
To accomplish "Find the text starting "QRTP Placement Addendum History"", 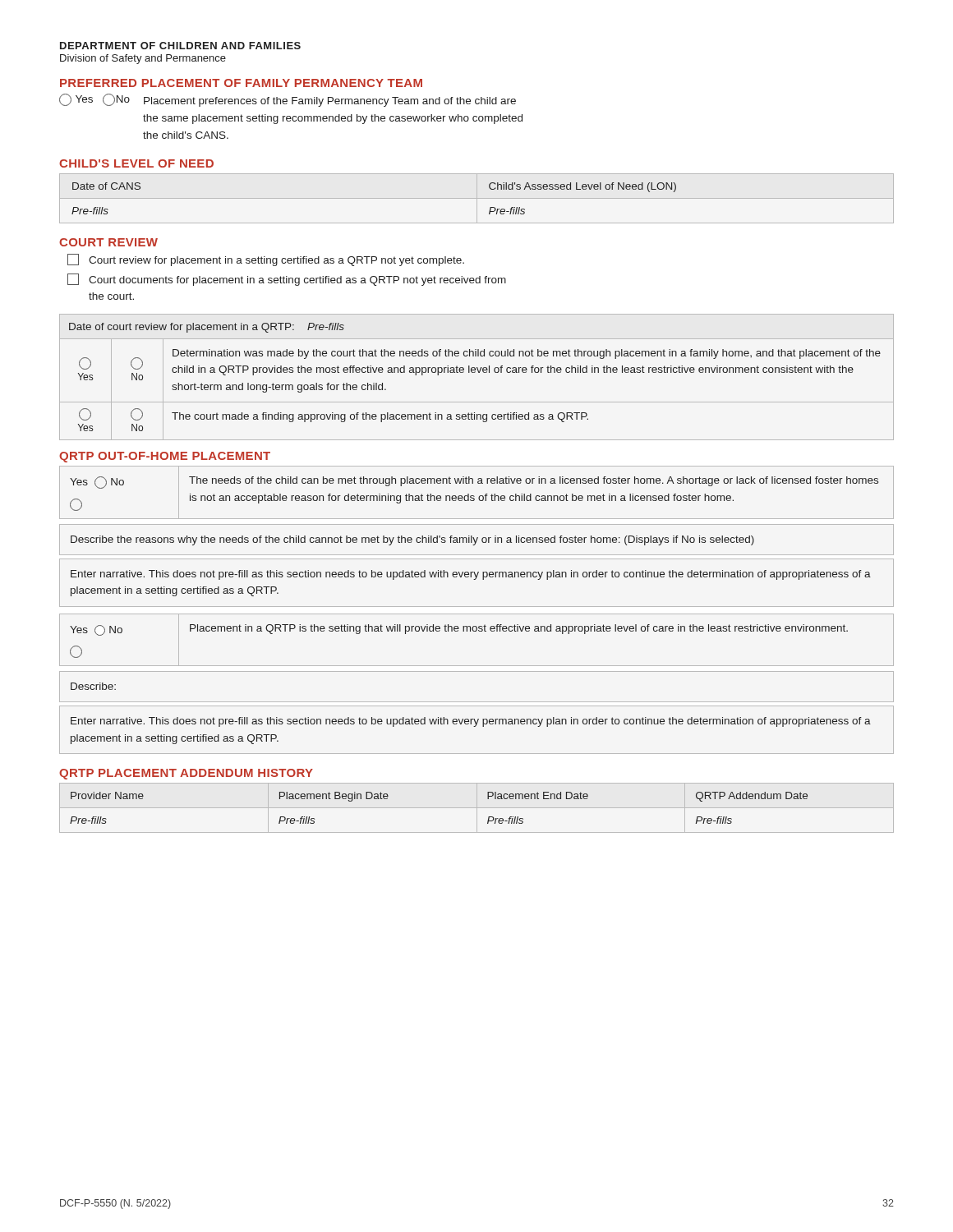I will point(186,772).
